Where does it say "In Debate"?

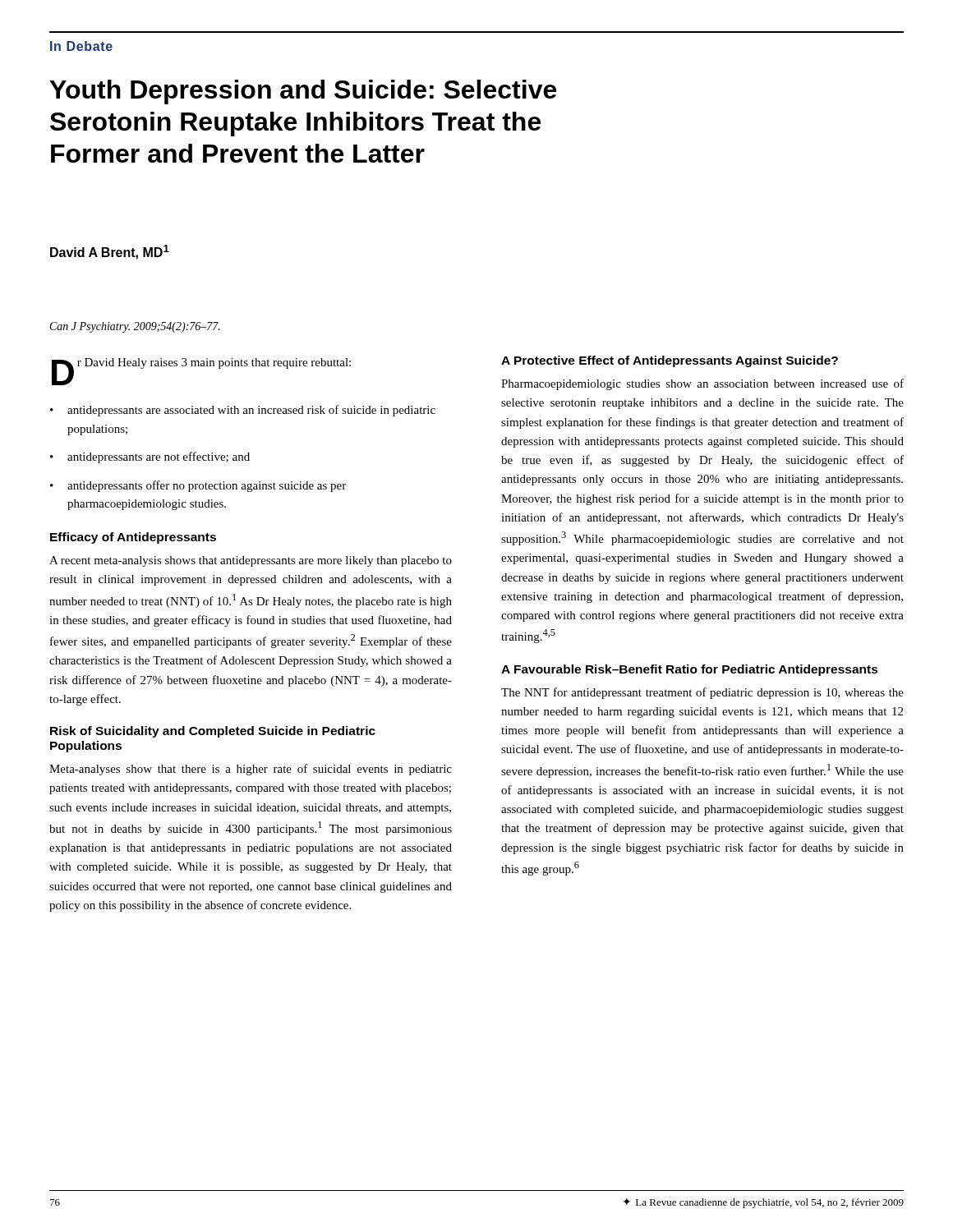coord(81,46)
